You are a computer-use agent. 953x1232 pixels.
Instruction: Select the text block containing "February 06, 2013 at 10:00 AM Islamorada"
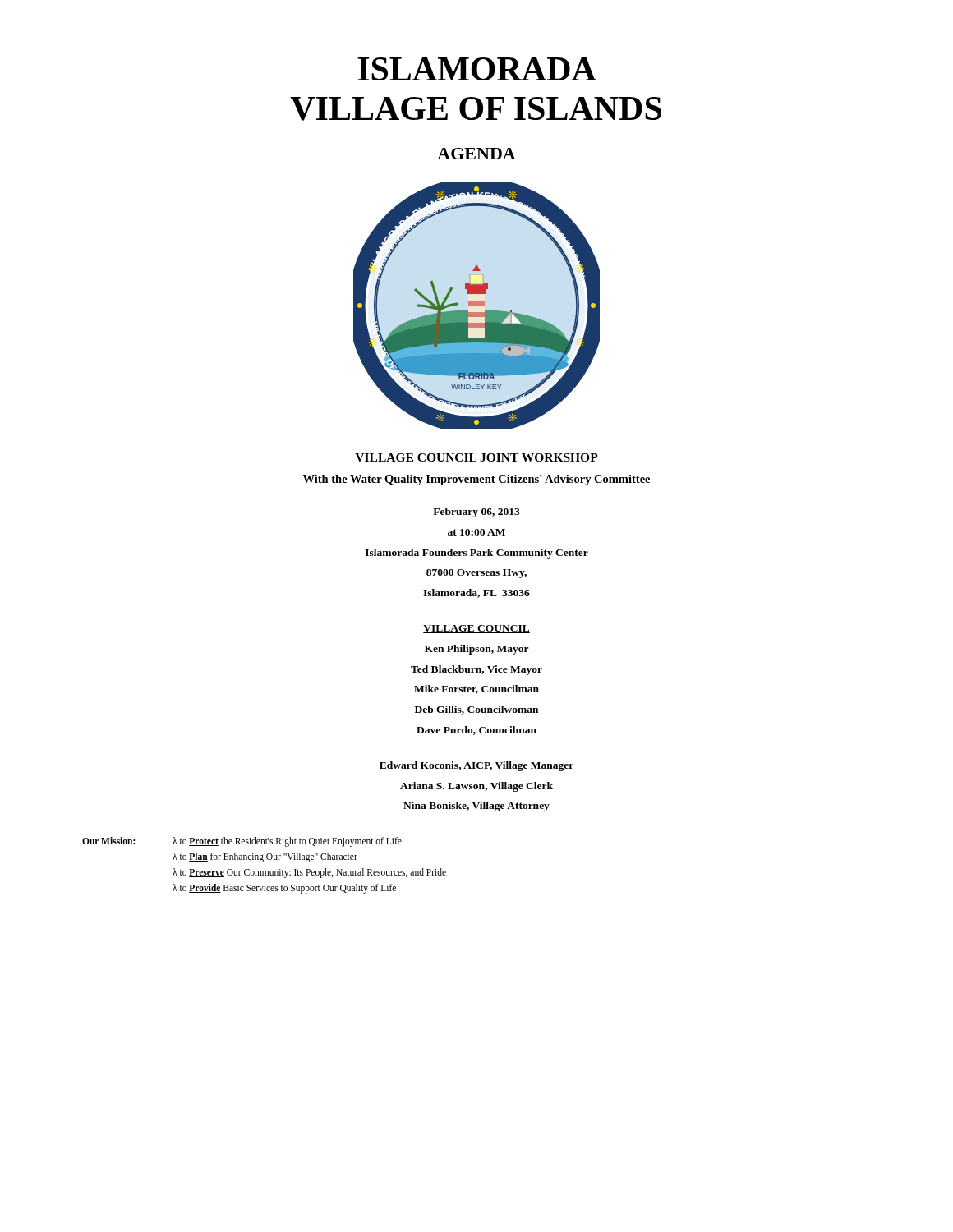coord(476,551)
